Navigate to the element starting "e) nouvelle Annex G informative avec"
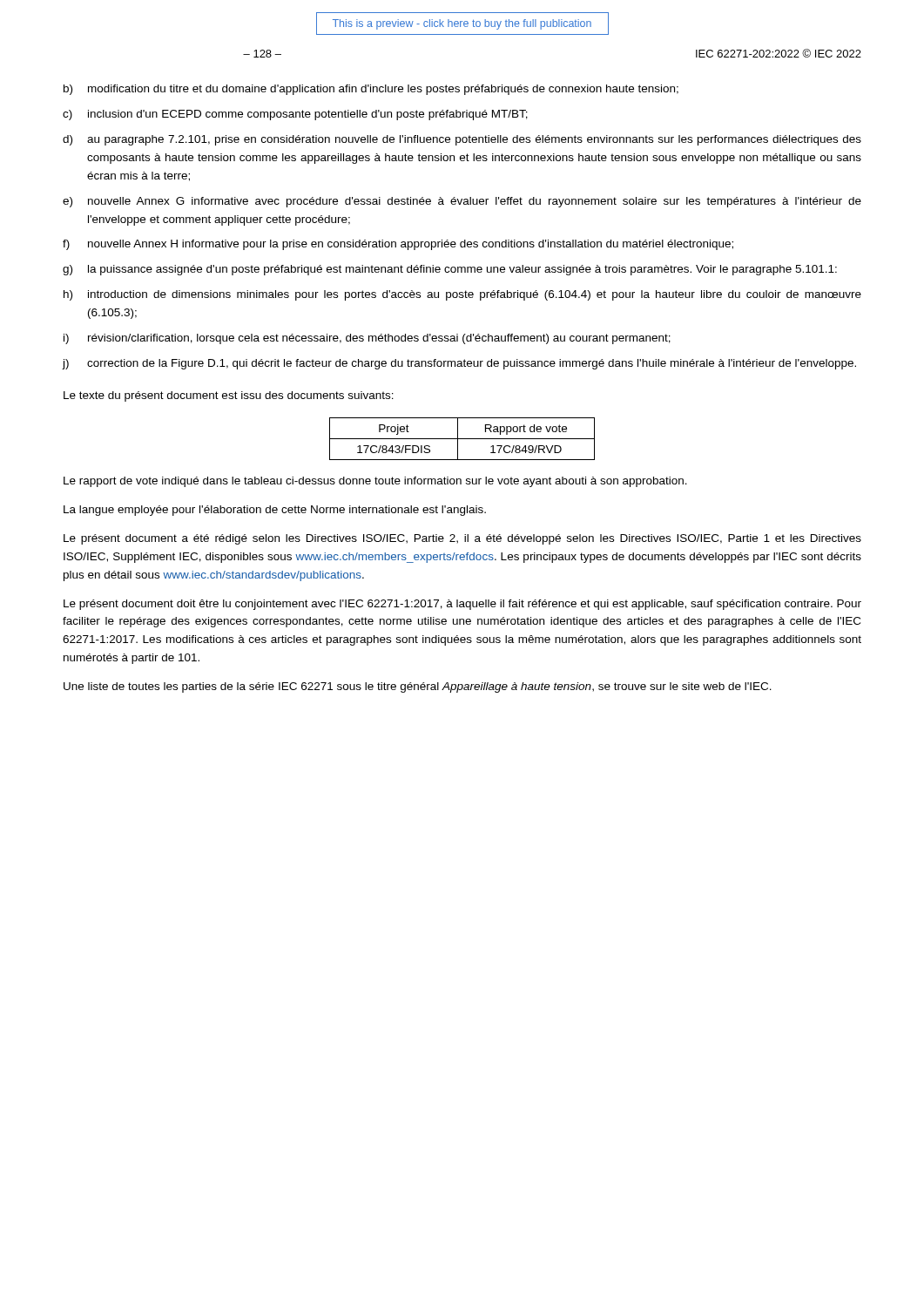 tap(462, 210)
